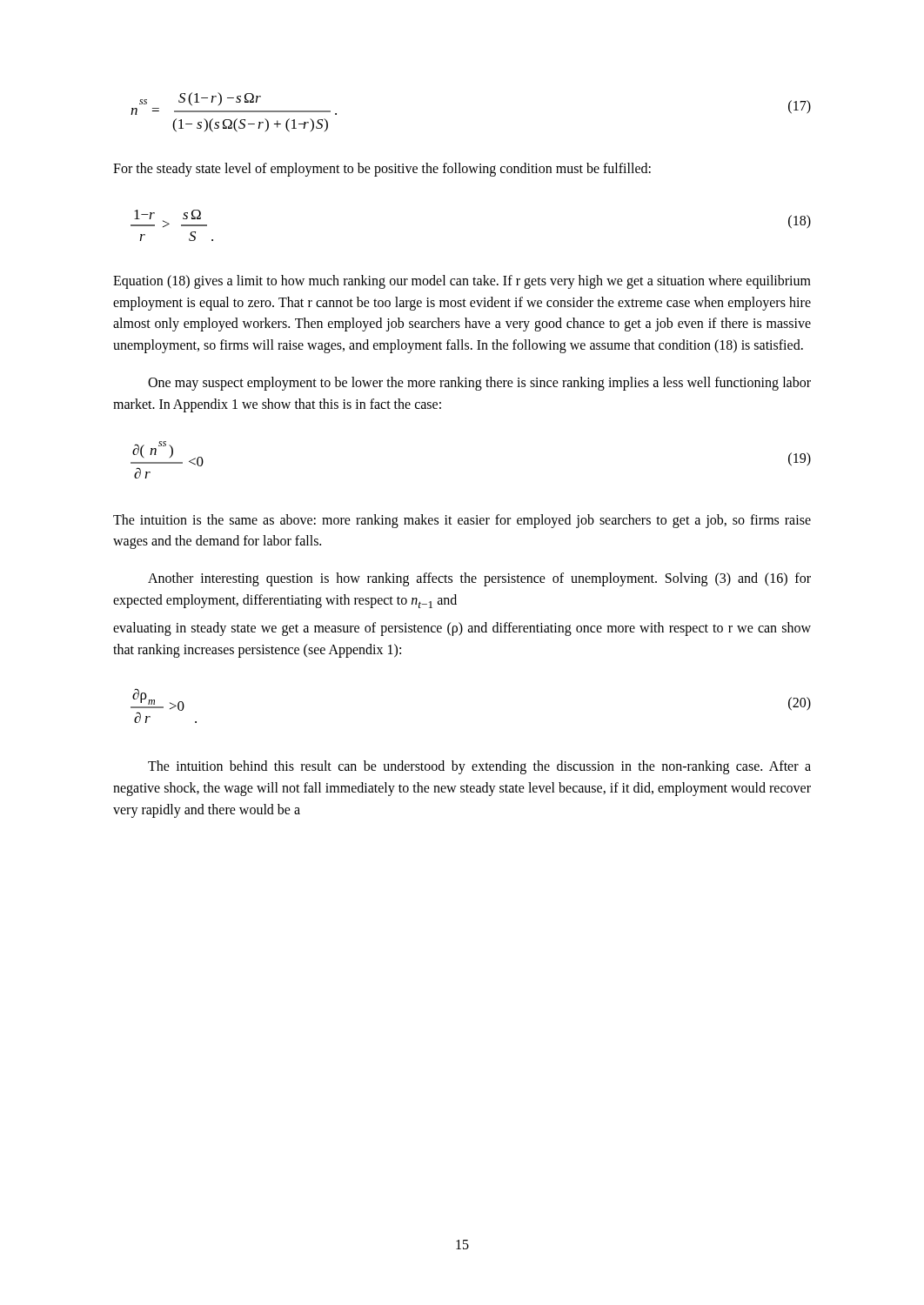Select the text block that says "The intuition behind"
The height and width of the screenshot is (1305, 924).
(462, 788)
